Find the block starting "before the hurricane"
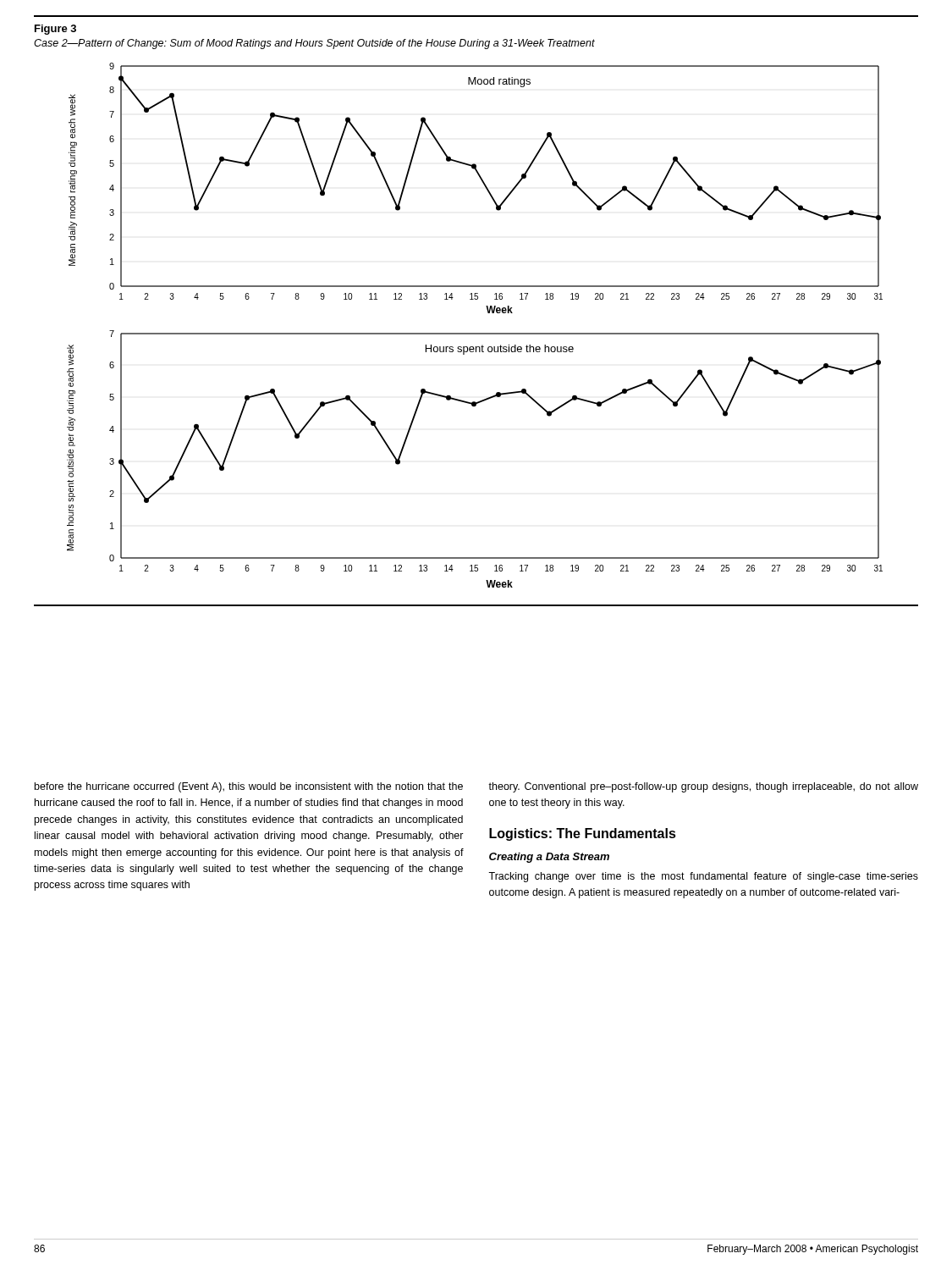 coord(249,836)
